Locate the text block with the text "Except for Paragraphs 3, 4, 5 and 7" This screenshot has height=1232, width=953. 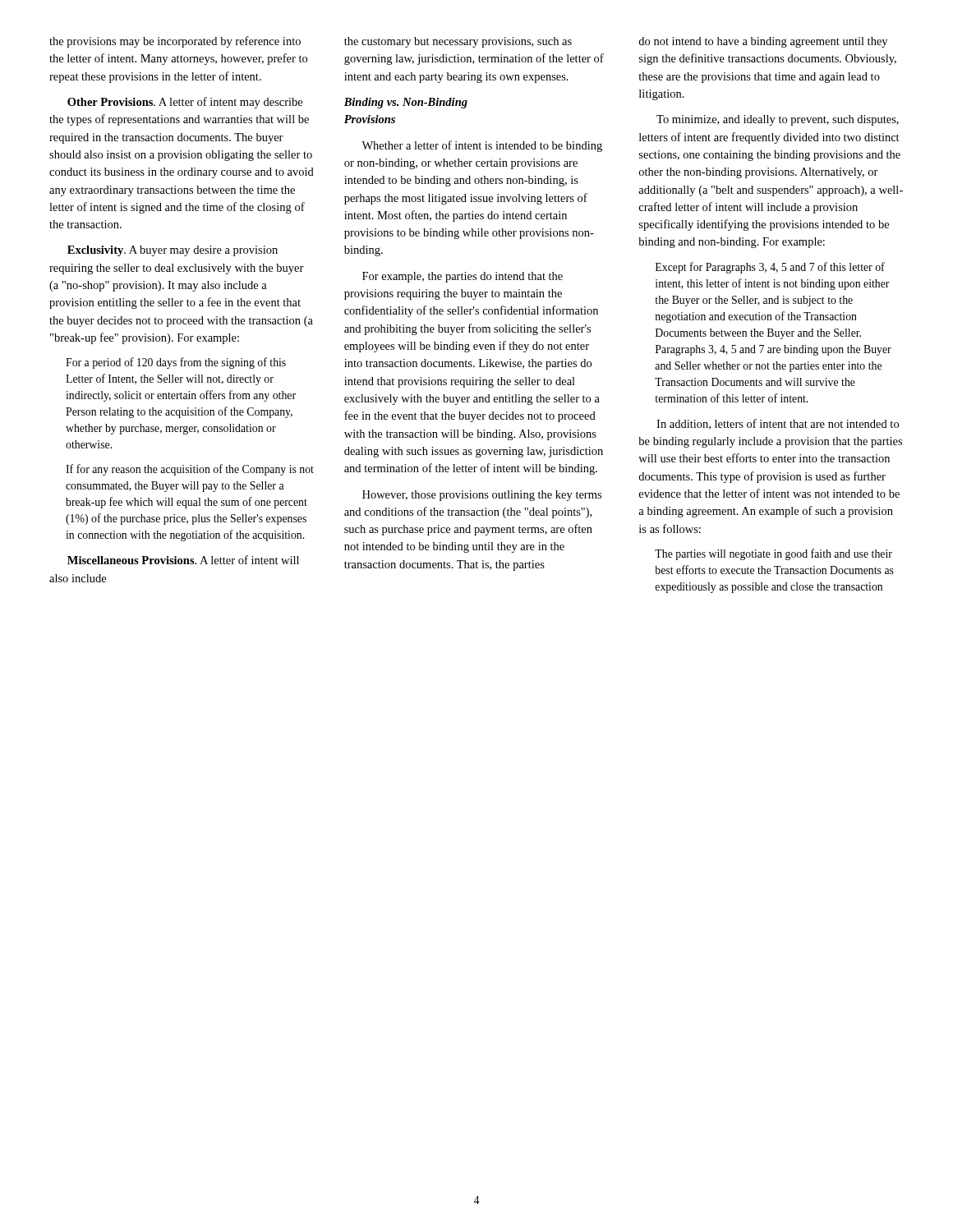[x=779, y=333]
